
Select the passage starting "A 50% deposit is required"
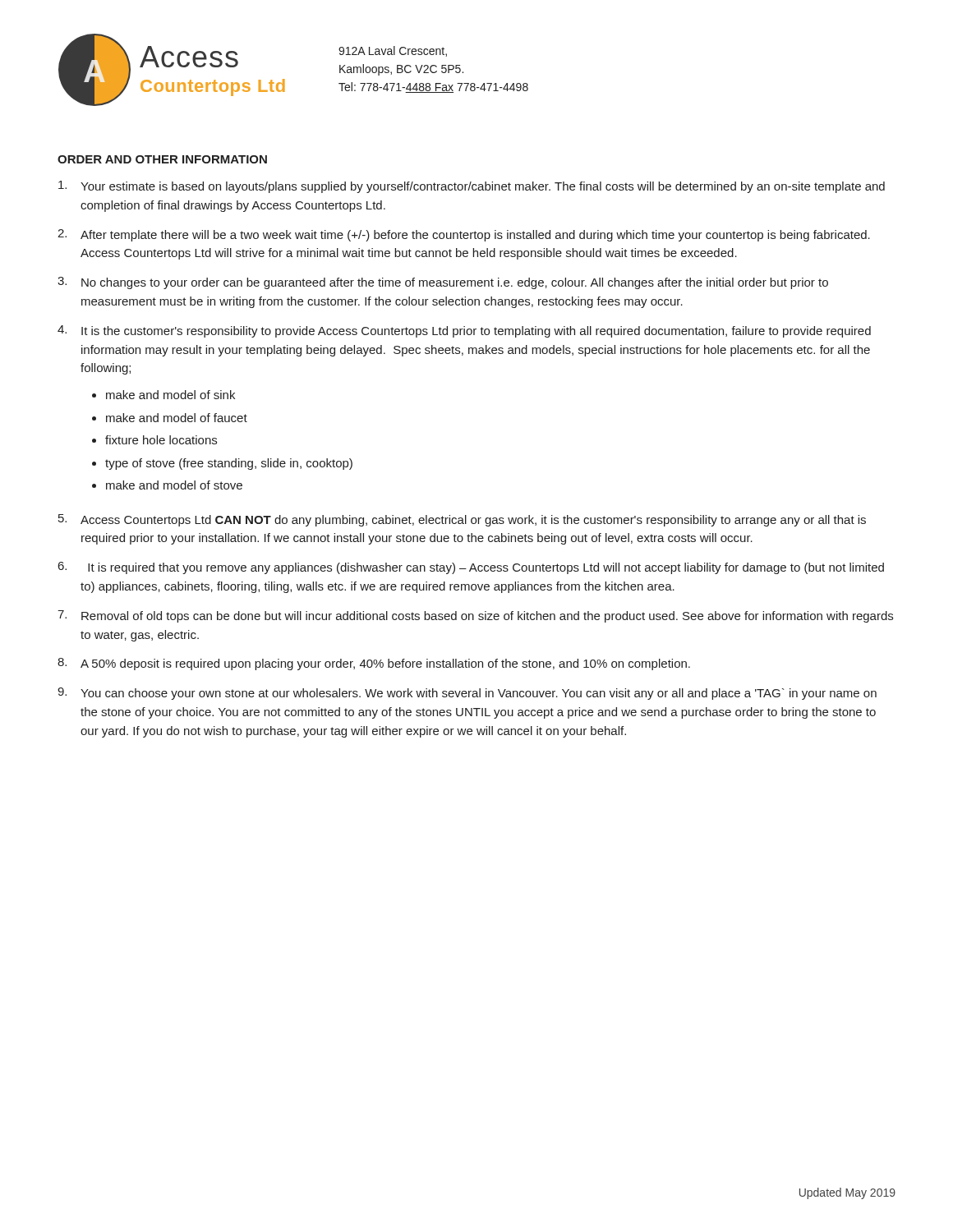point(488,664)
